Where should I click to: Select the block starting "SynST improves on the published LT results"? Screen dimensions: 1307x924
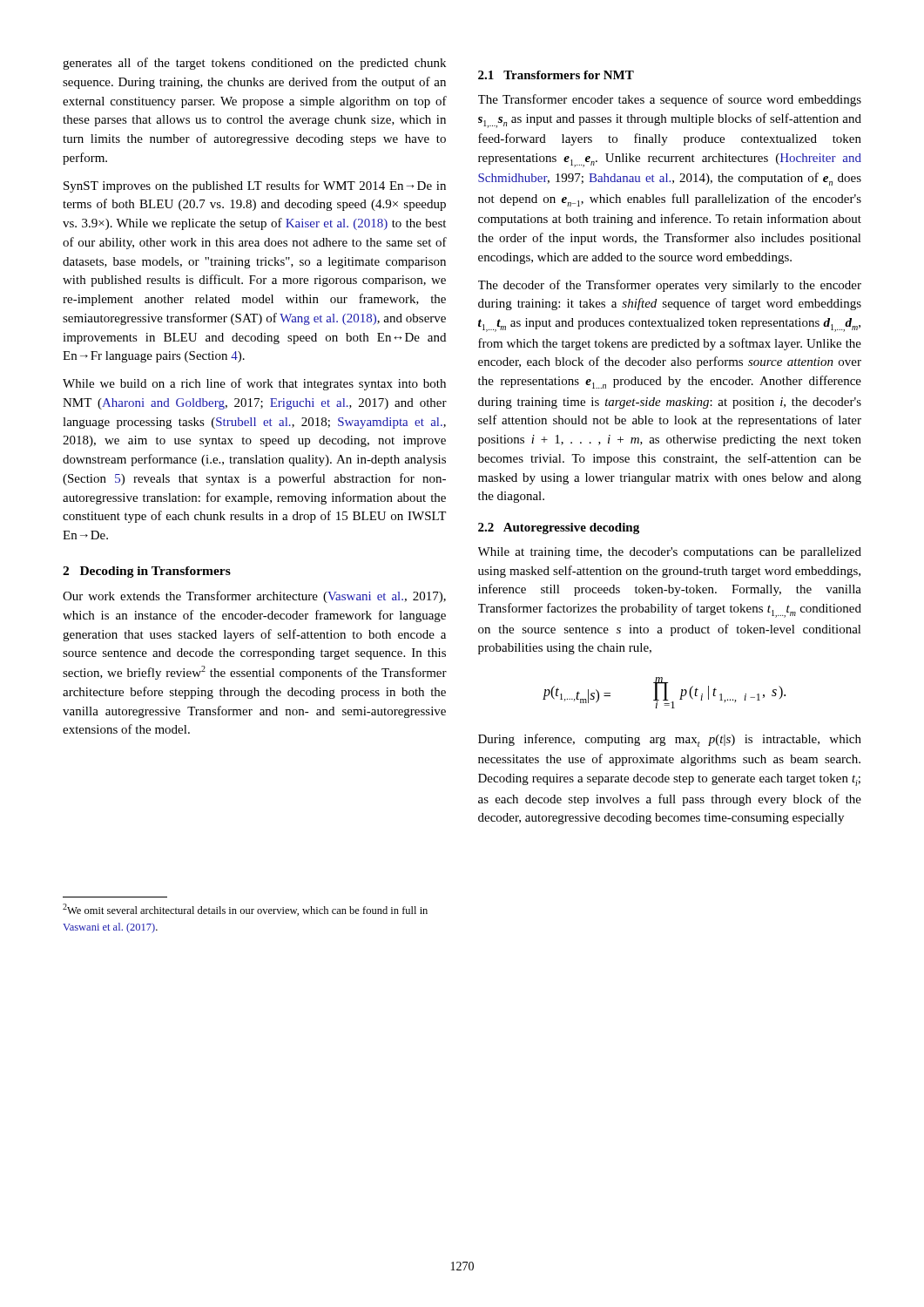point(255,271)
